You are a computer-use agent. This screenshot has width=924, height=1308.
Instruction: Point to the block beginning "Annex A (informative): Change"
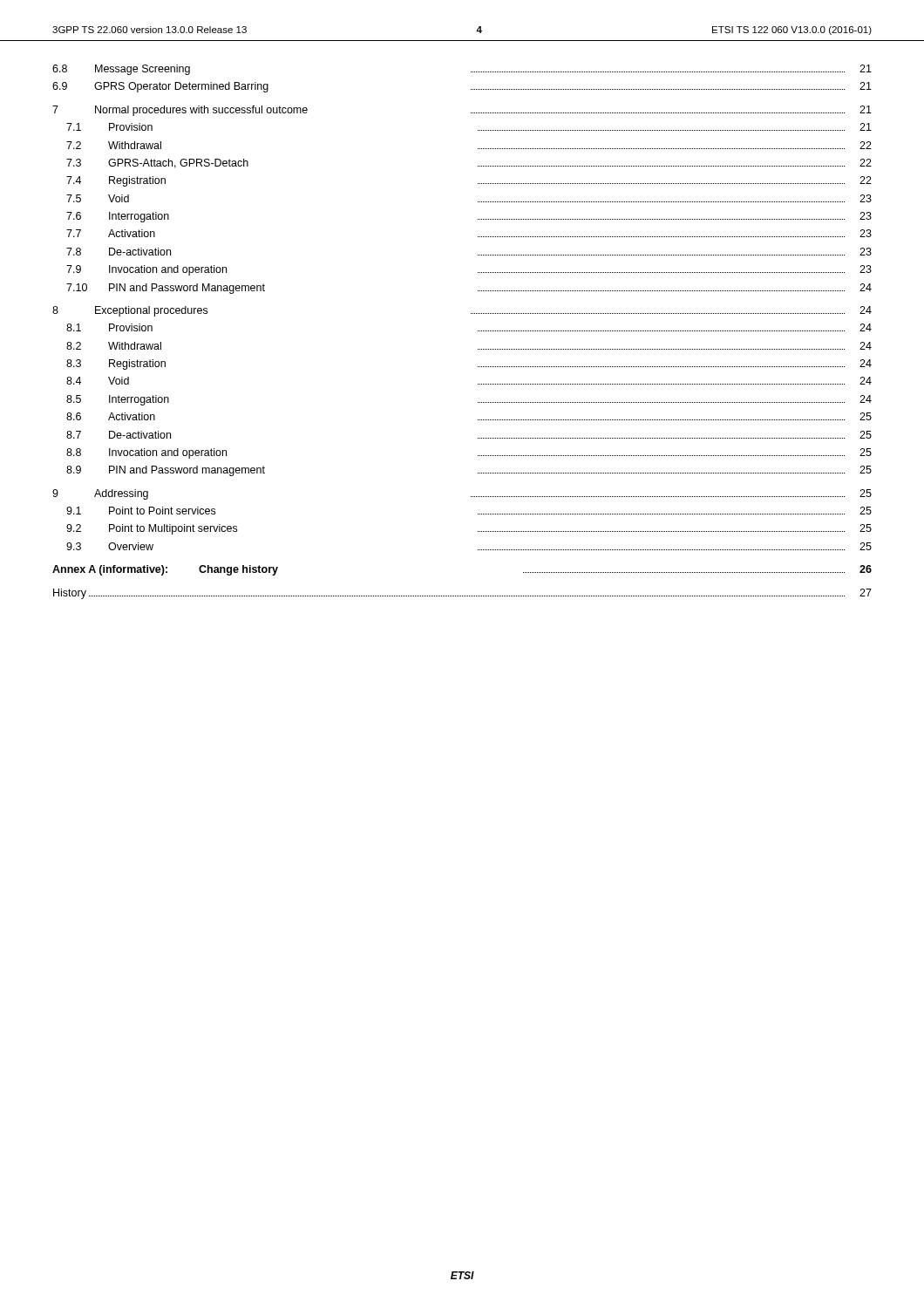pos(114,570)
